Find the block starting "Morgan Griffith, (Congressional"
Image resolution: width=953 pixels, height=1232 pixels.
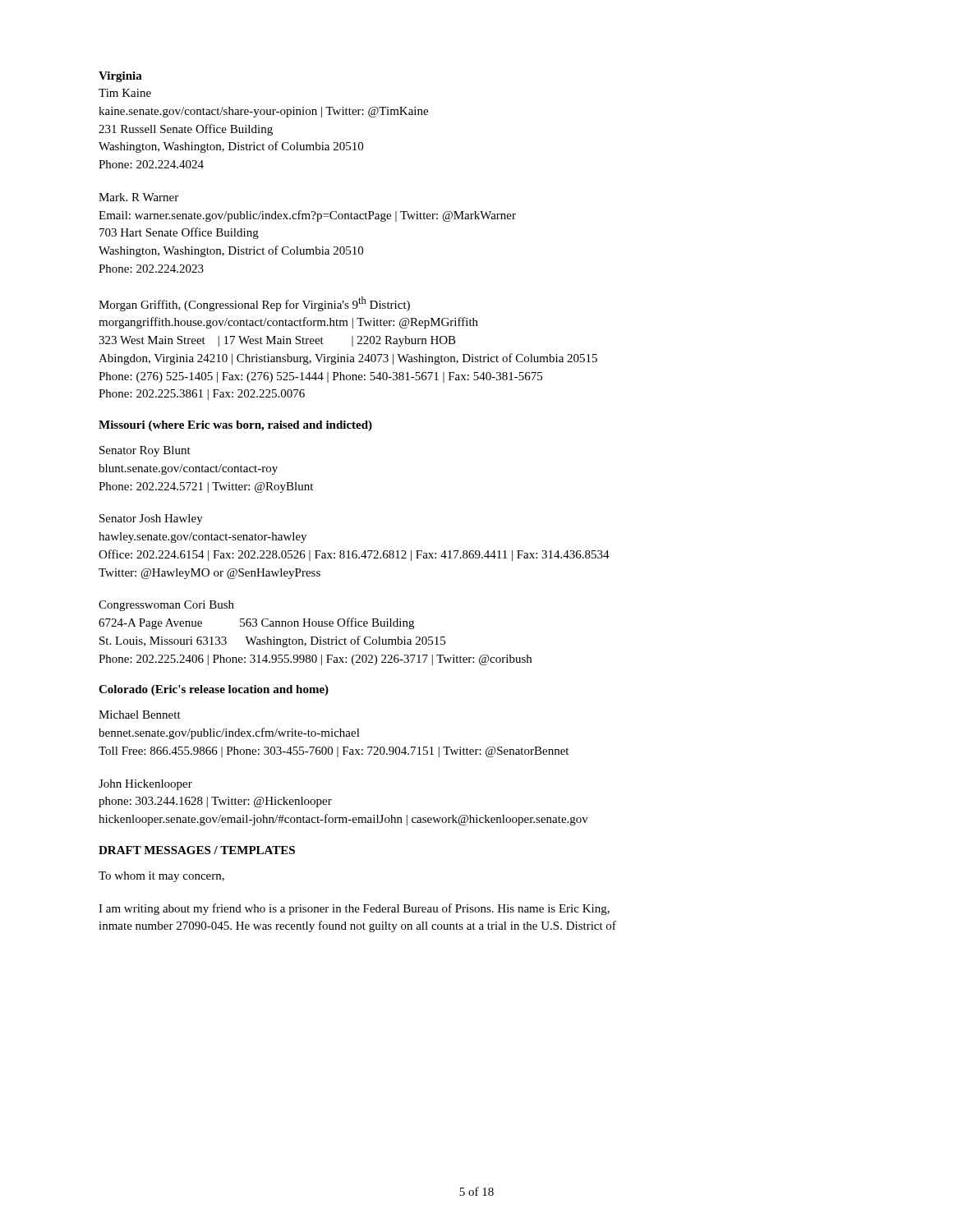pos(476,348)
